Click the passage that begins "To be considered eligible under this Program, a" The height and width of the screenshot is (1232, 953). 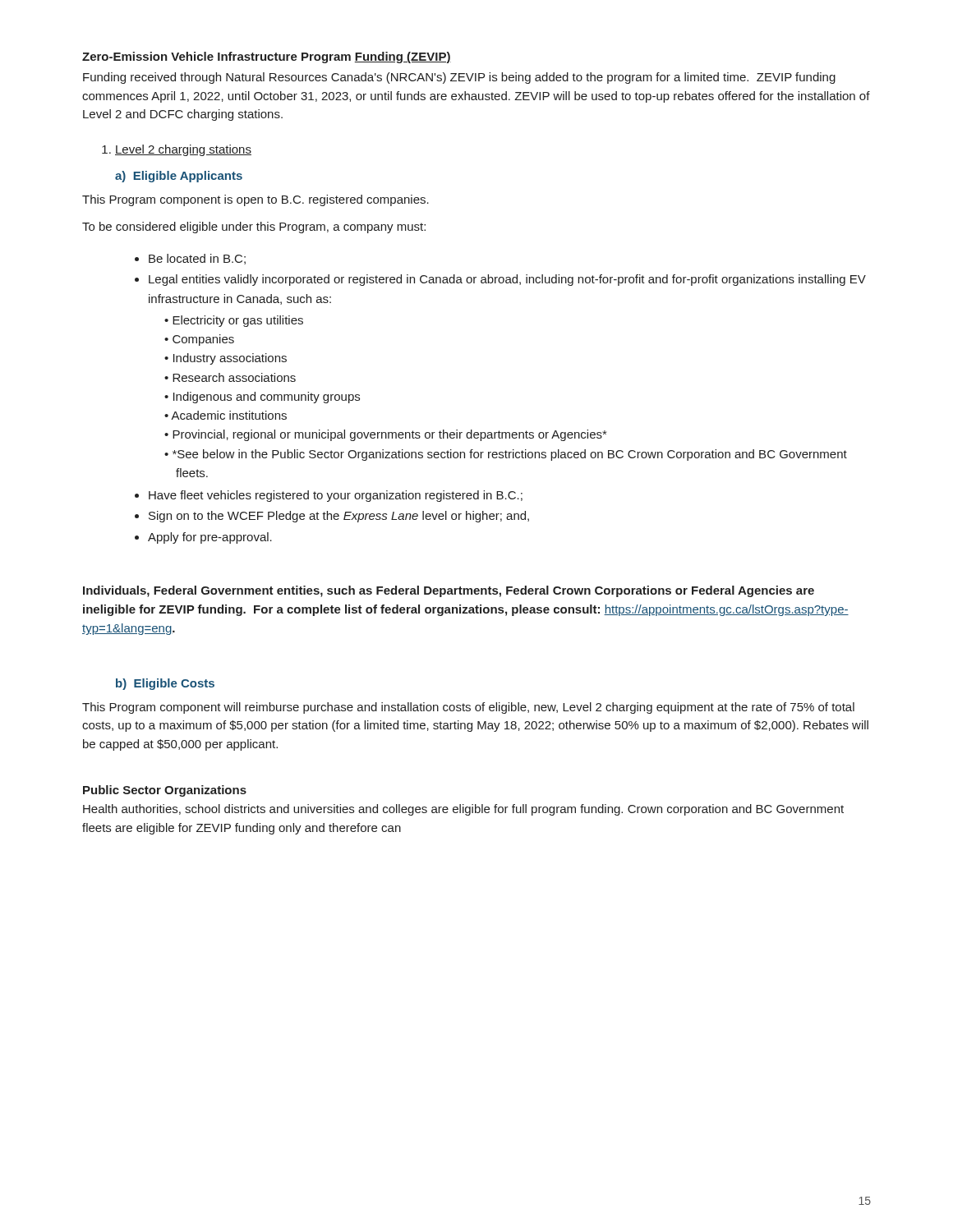(x=254, y=226)
